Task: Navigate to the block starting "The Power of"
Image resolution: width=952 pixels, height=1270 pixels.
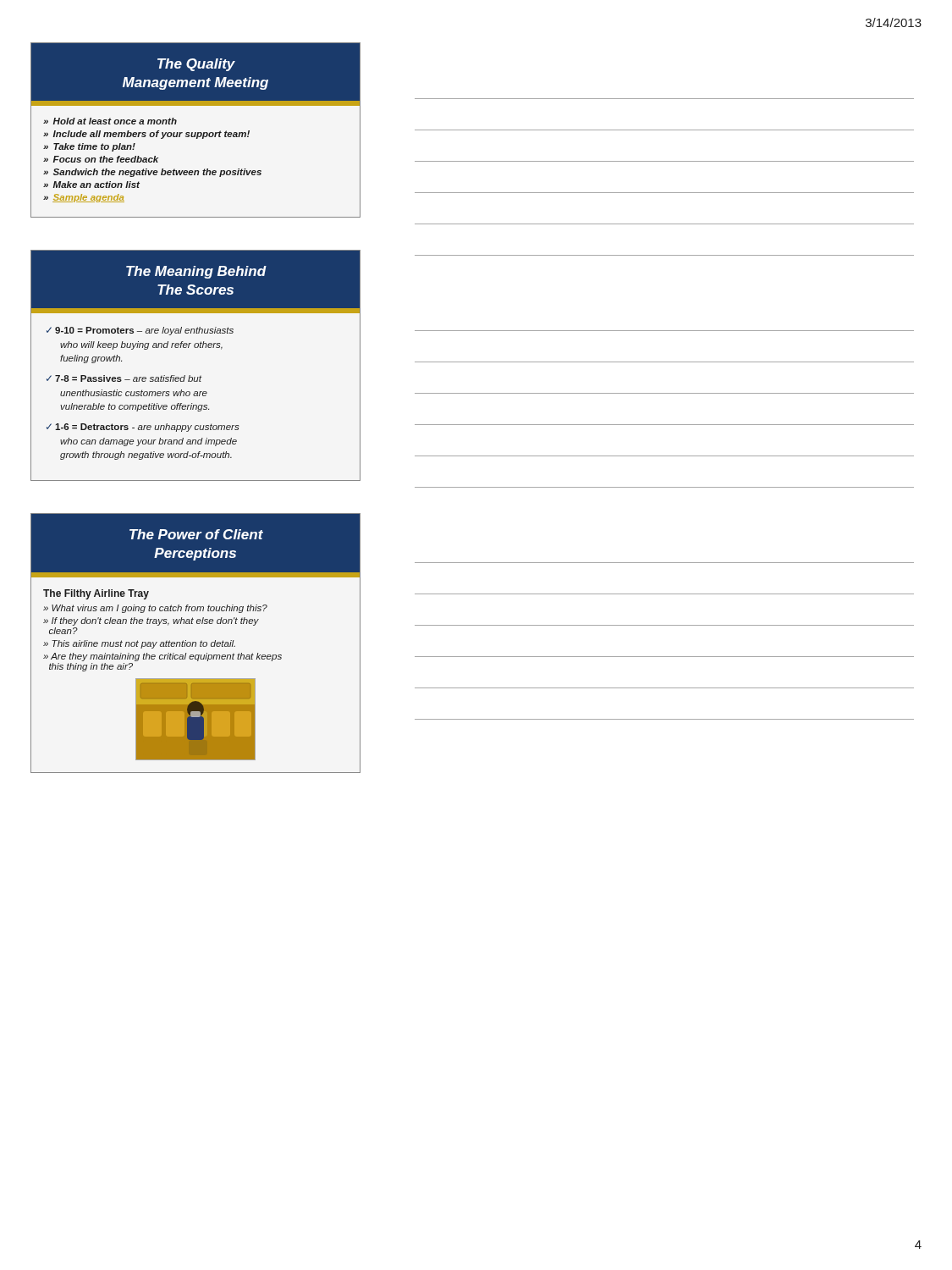Action: coord(195,643)
